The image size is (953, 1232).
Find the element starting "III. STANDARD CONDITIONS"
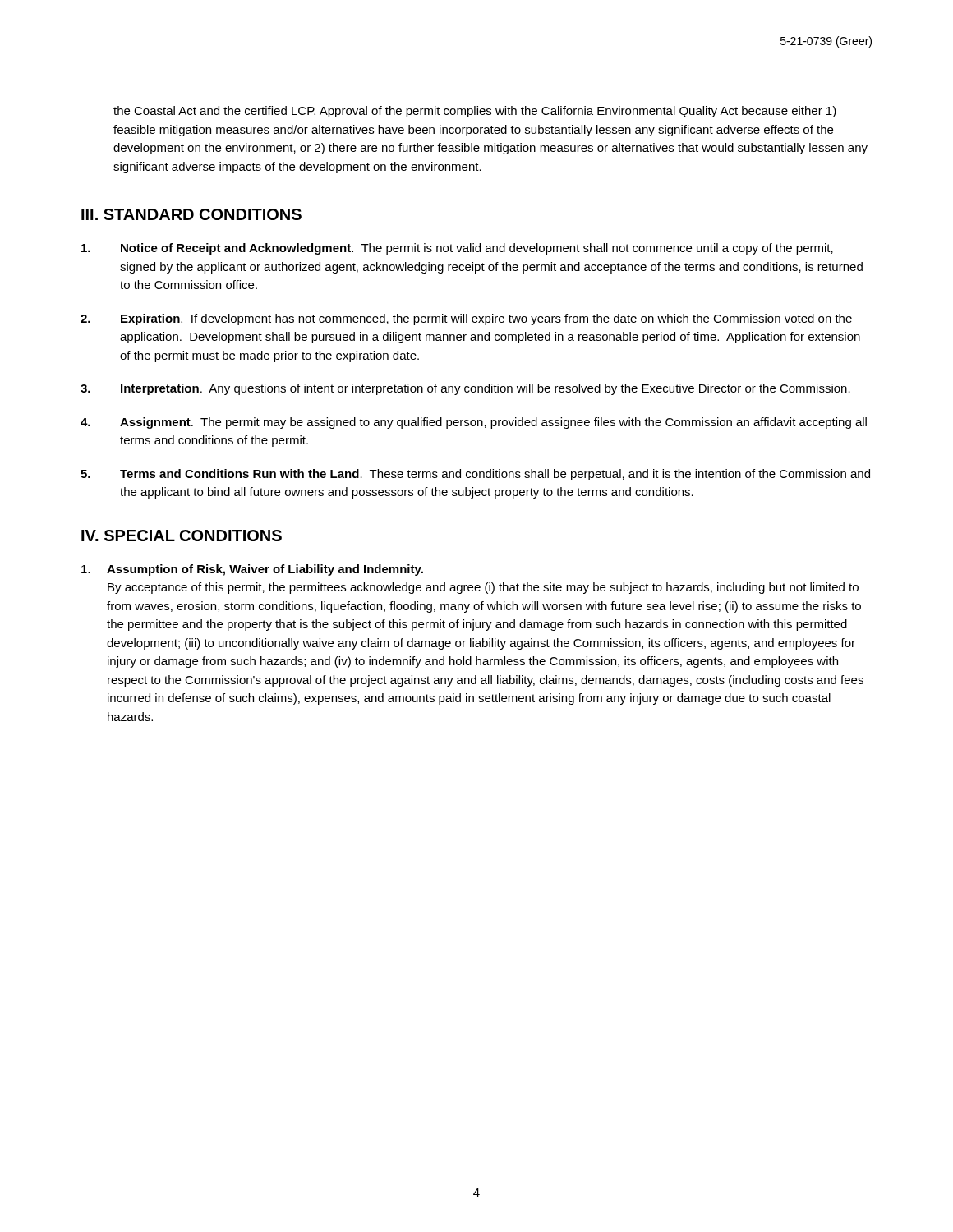191,214
